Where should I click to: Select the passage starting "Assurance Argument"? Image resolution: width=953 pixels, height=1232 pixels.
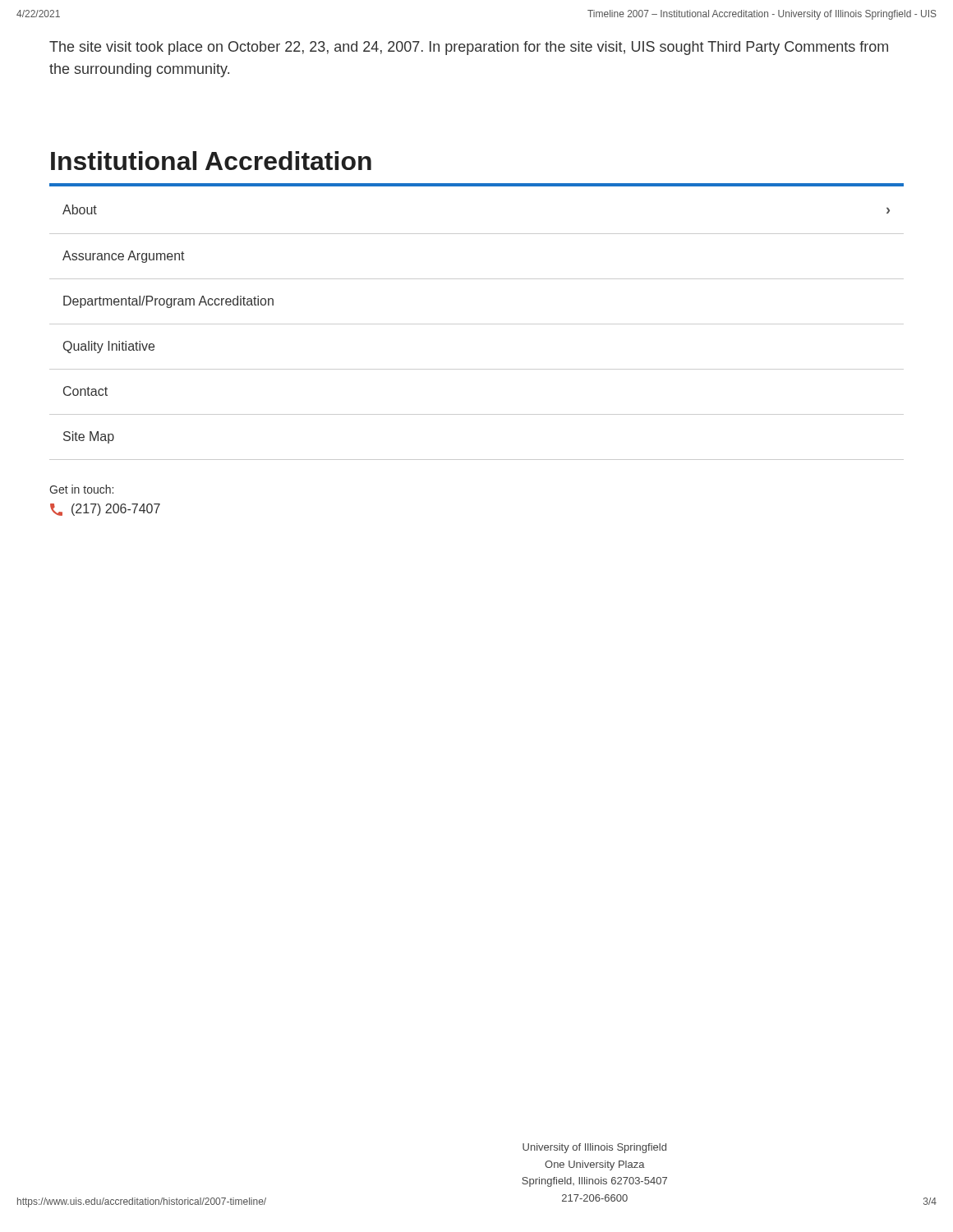[x=123, y=256]
